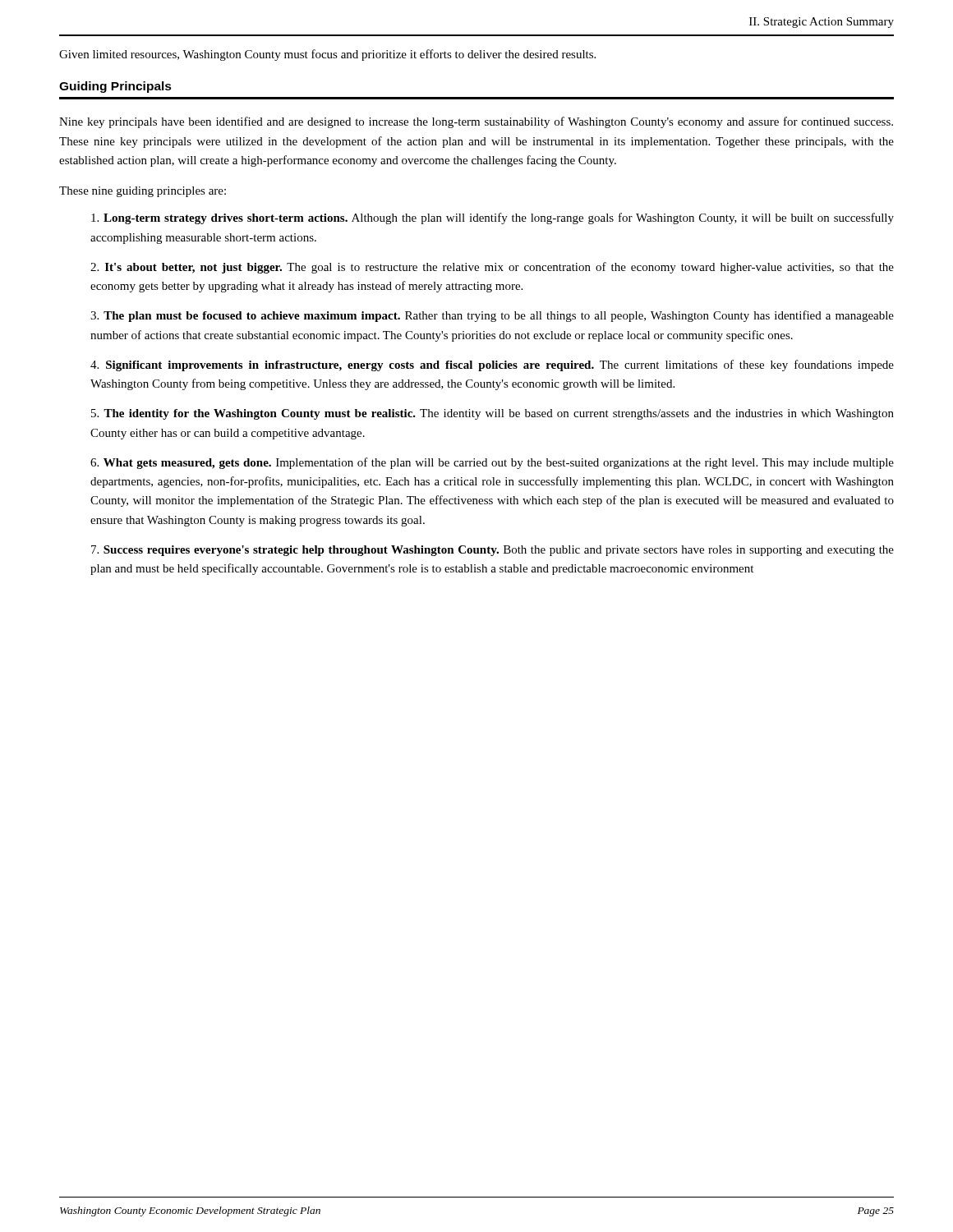Point to the block beginning "Nine key principals have"
953x1232 pixels.
click(x=476, y=141)
